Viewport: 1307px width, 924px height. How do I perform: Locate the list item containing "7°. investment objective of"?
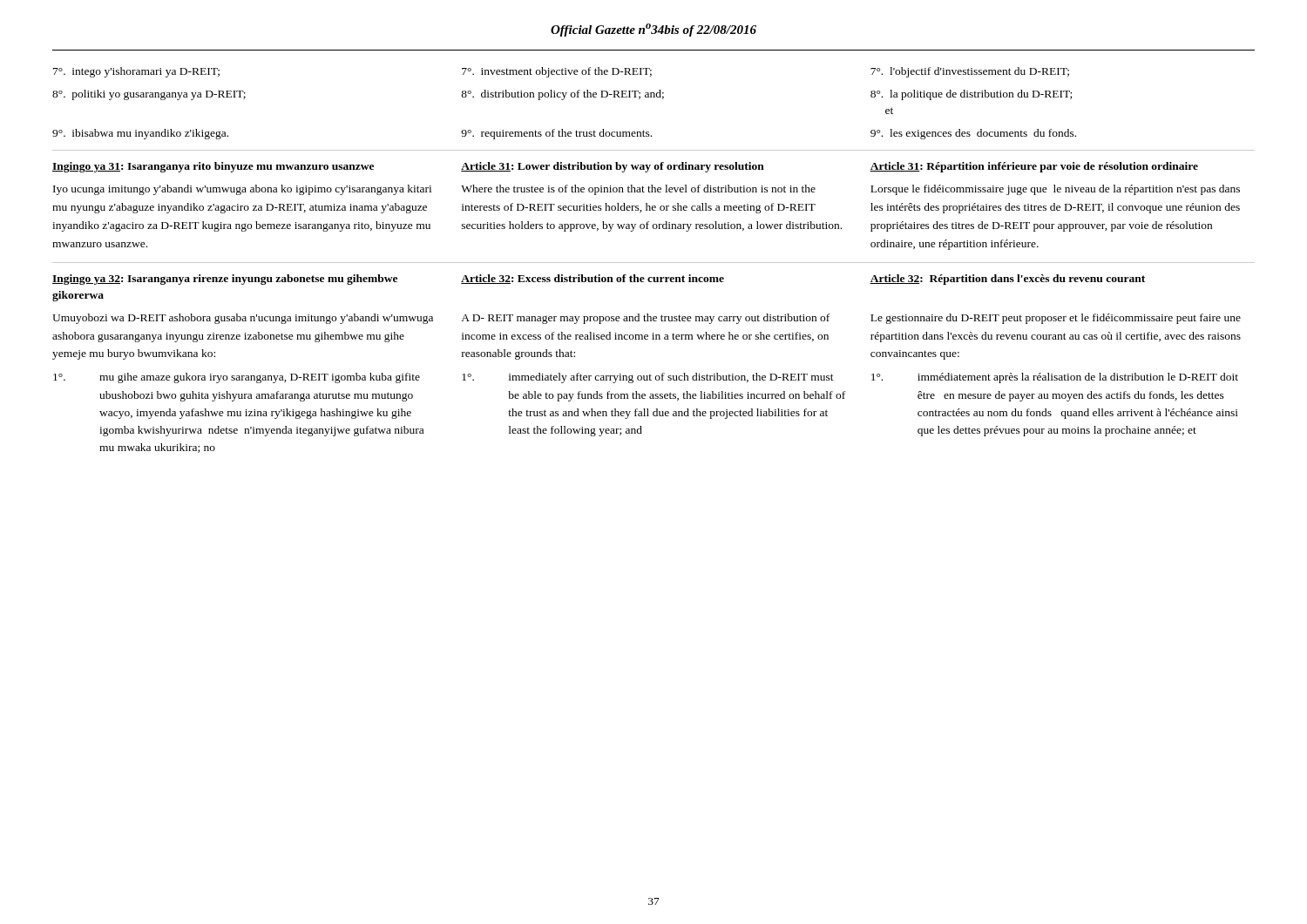click(557, 71)
